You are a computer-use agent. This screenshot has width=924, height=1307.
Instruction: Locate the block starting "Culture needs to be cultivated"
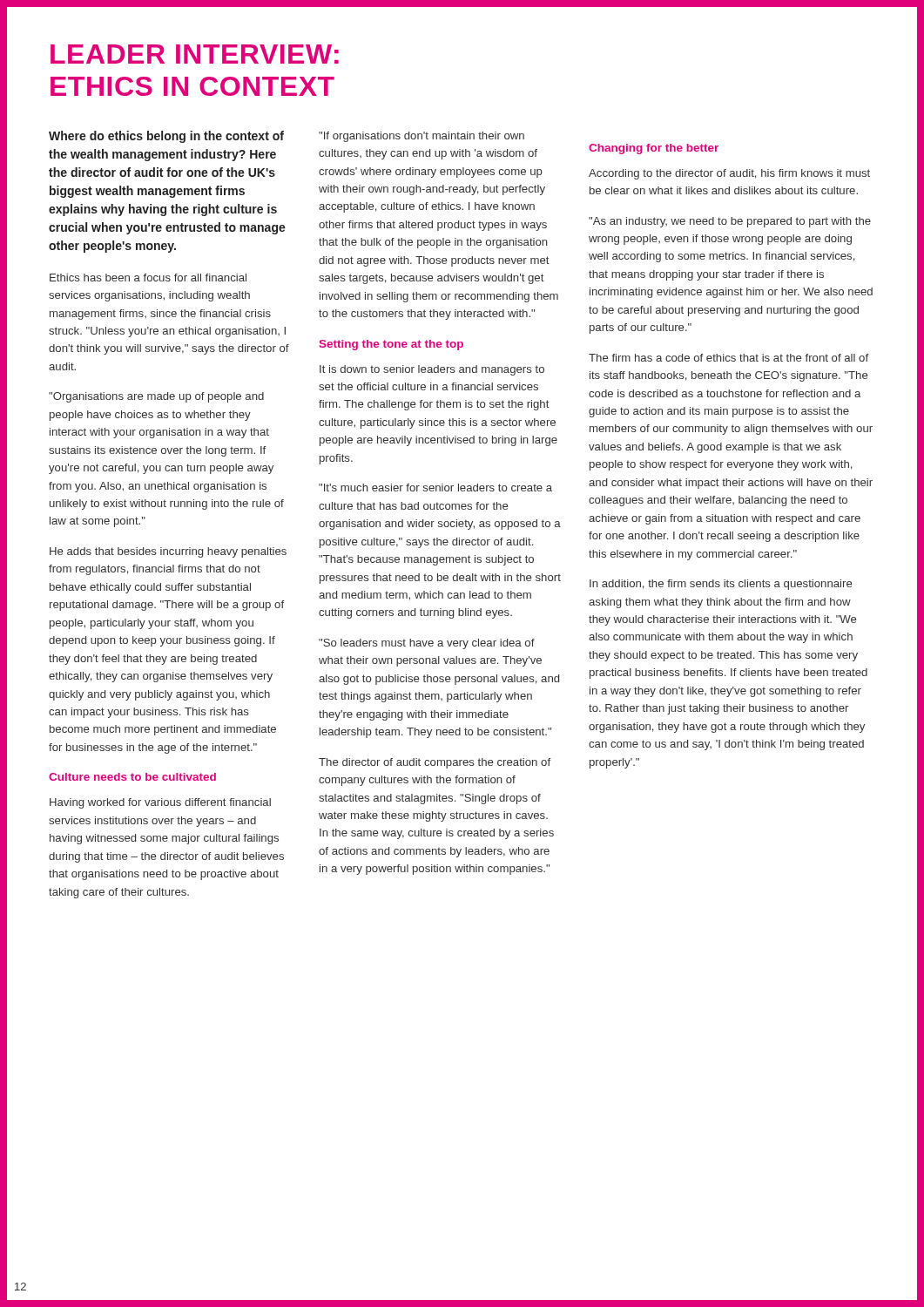133,777
